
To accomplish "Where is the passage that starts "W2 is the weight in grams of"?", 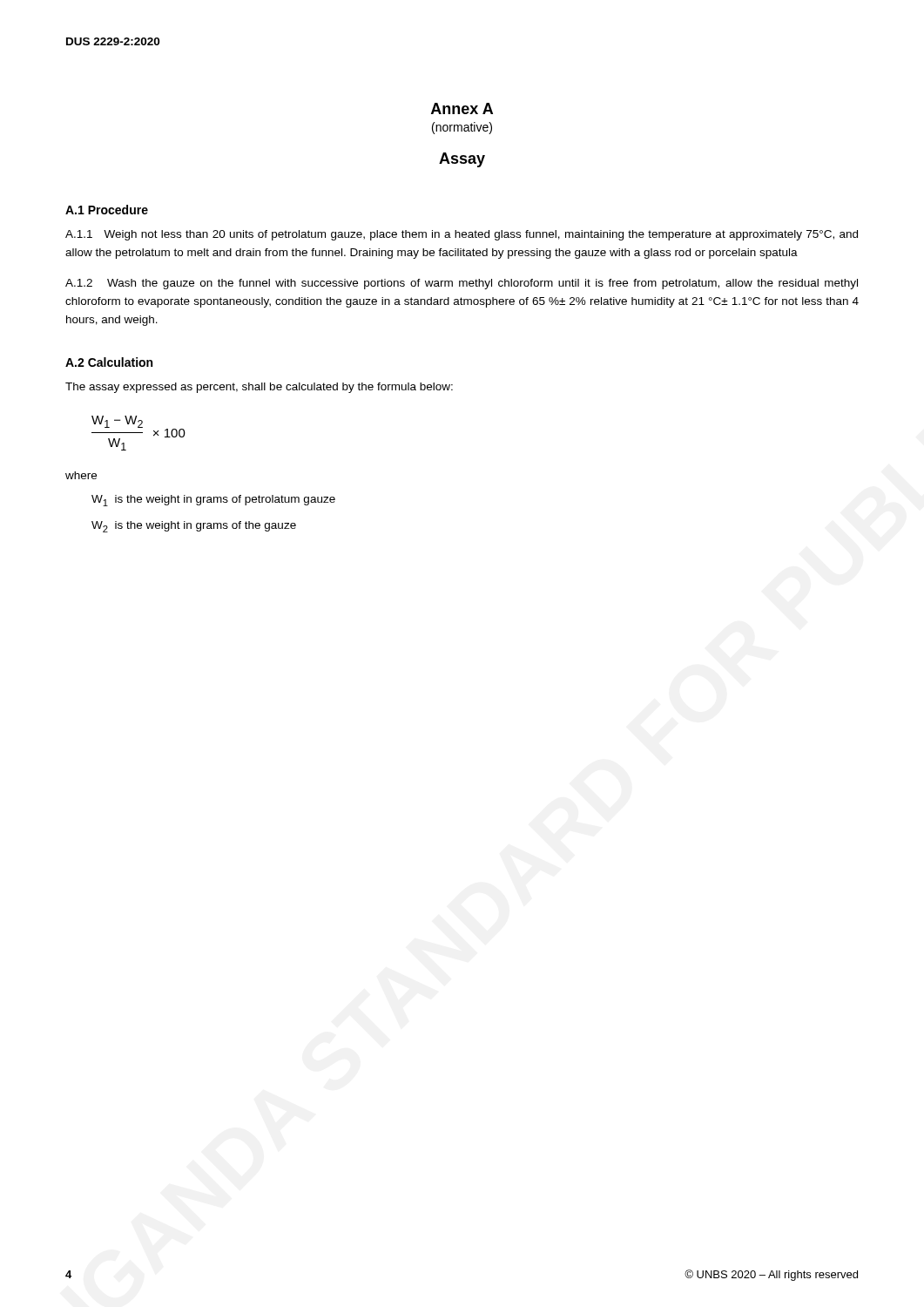I will pyautogui.click(x=194, y=526).
